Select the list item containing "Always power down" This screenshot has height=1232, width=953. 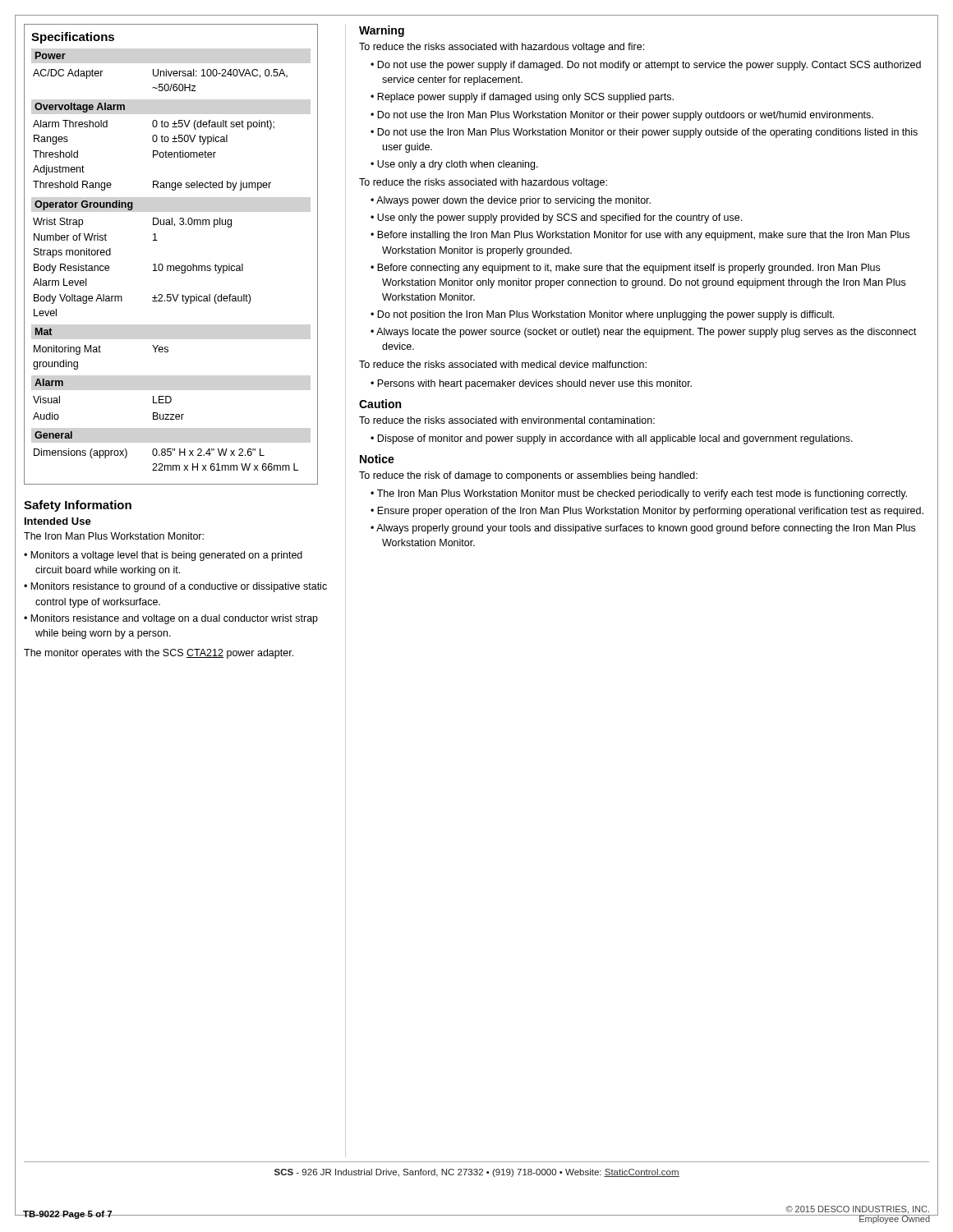point(514,201)
